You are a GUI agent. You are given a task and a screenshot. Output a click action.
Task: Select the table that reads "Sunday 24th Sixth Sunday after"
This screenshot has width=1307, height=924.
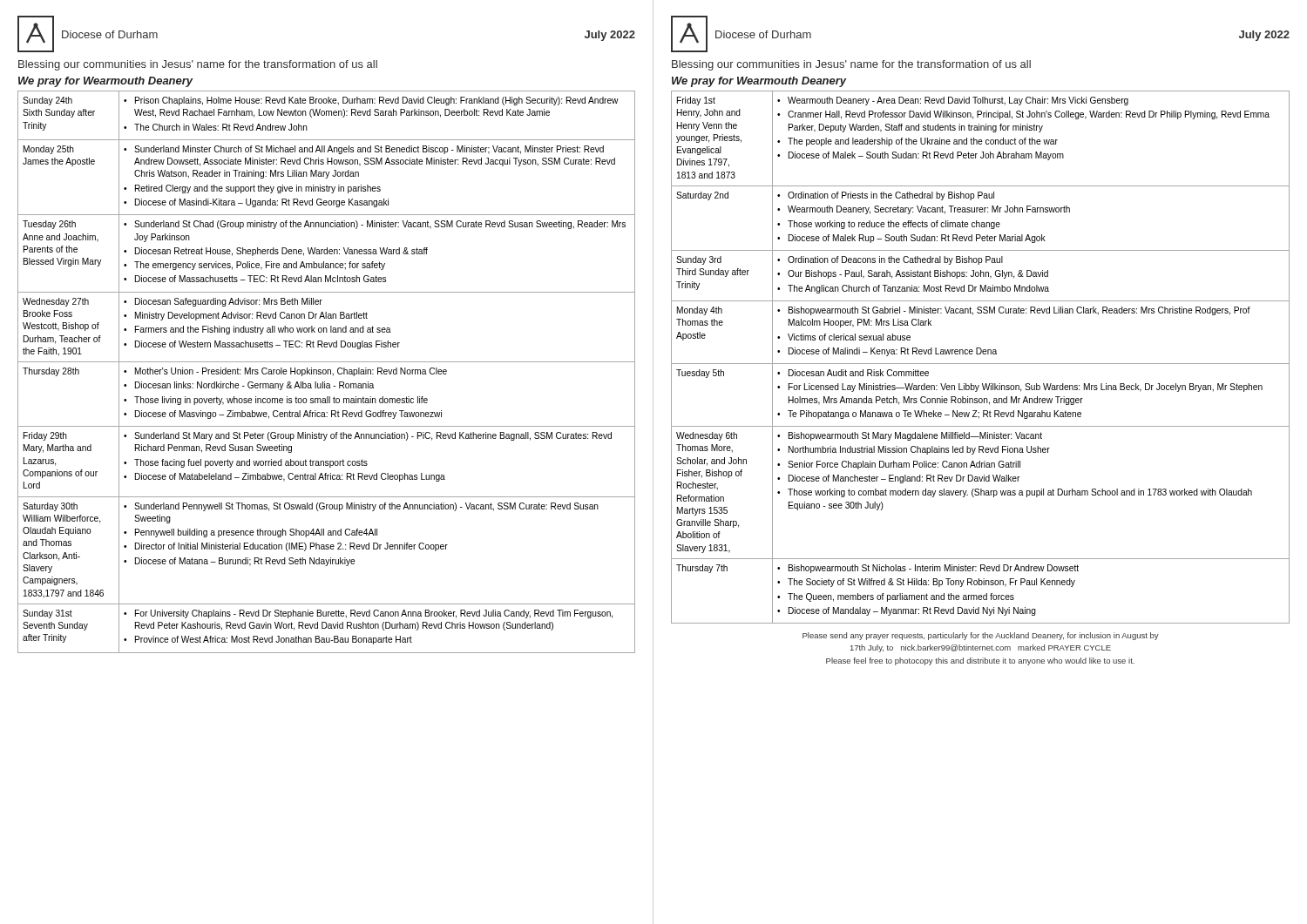coord(326,372)
